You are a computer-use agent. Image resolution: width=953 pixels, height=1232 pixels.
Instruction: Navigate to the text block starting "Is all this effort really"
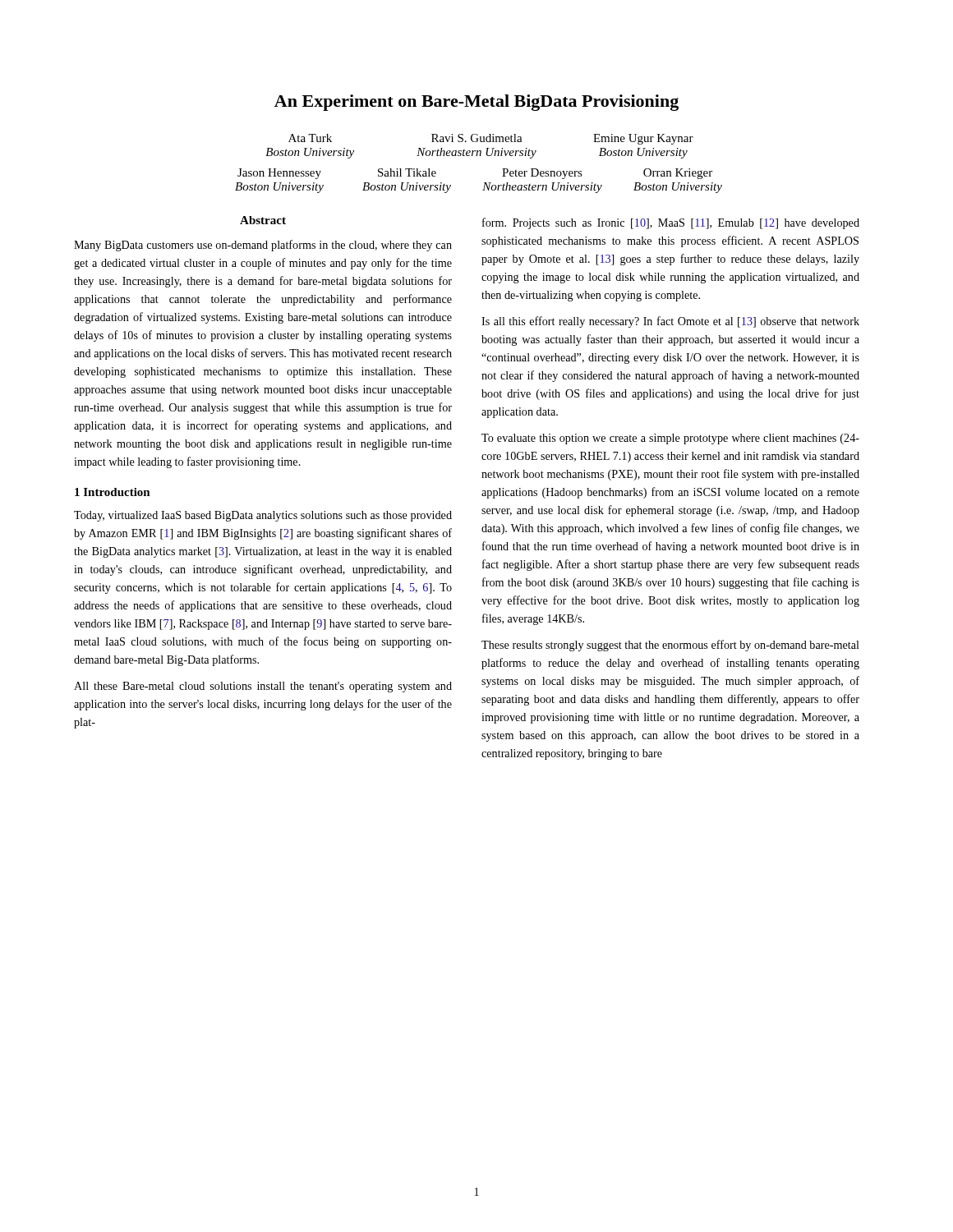coord(670,366)
